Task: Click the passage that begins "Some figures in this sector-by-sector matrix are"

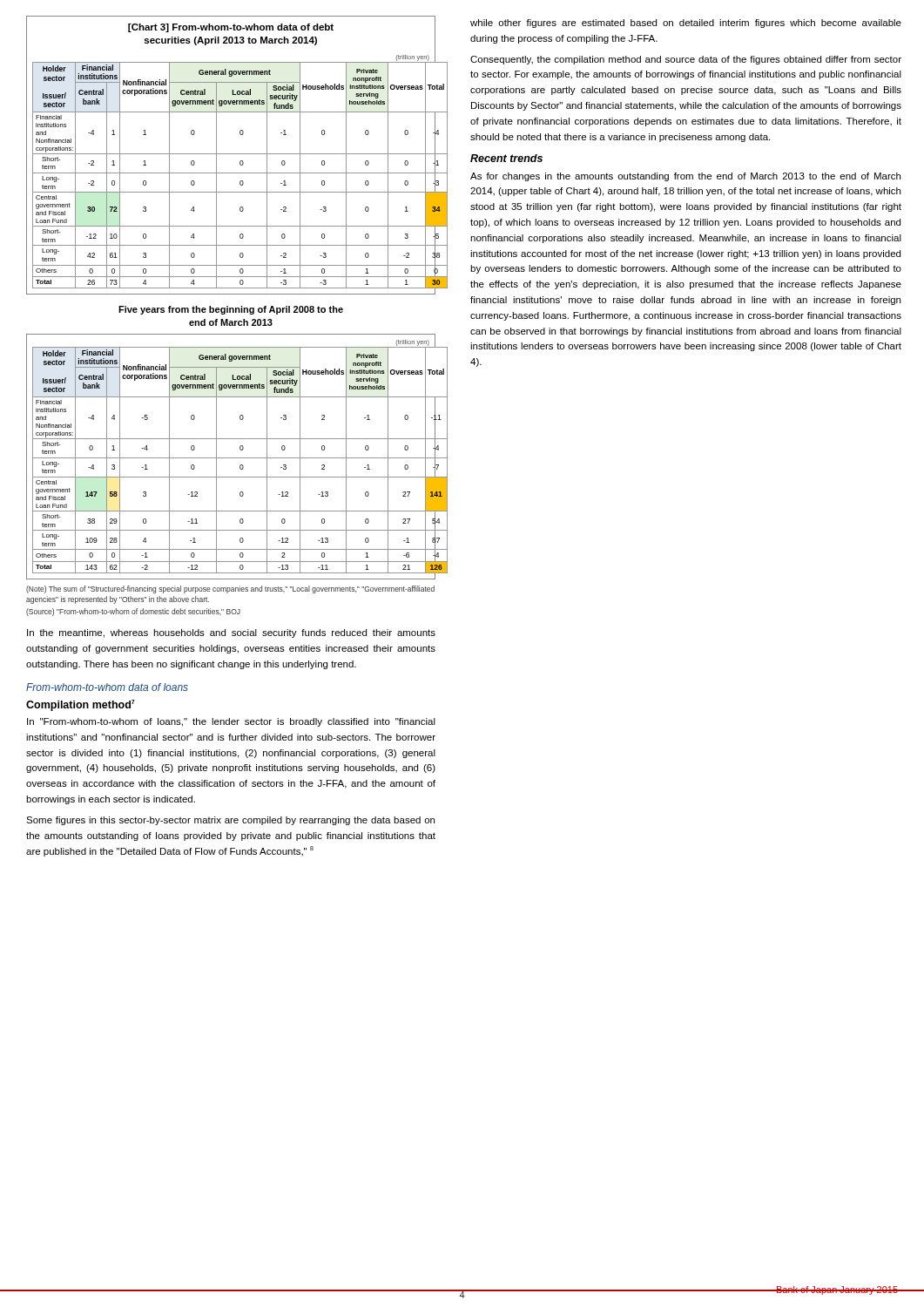Action: tap(231, 835)
